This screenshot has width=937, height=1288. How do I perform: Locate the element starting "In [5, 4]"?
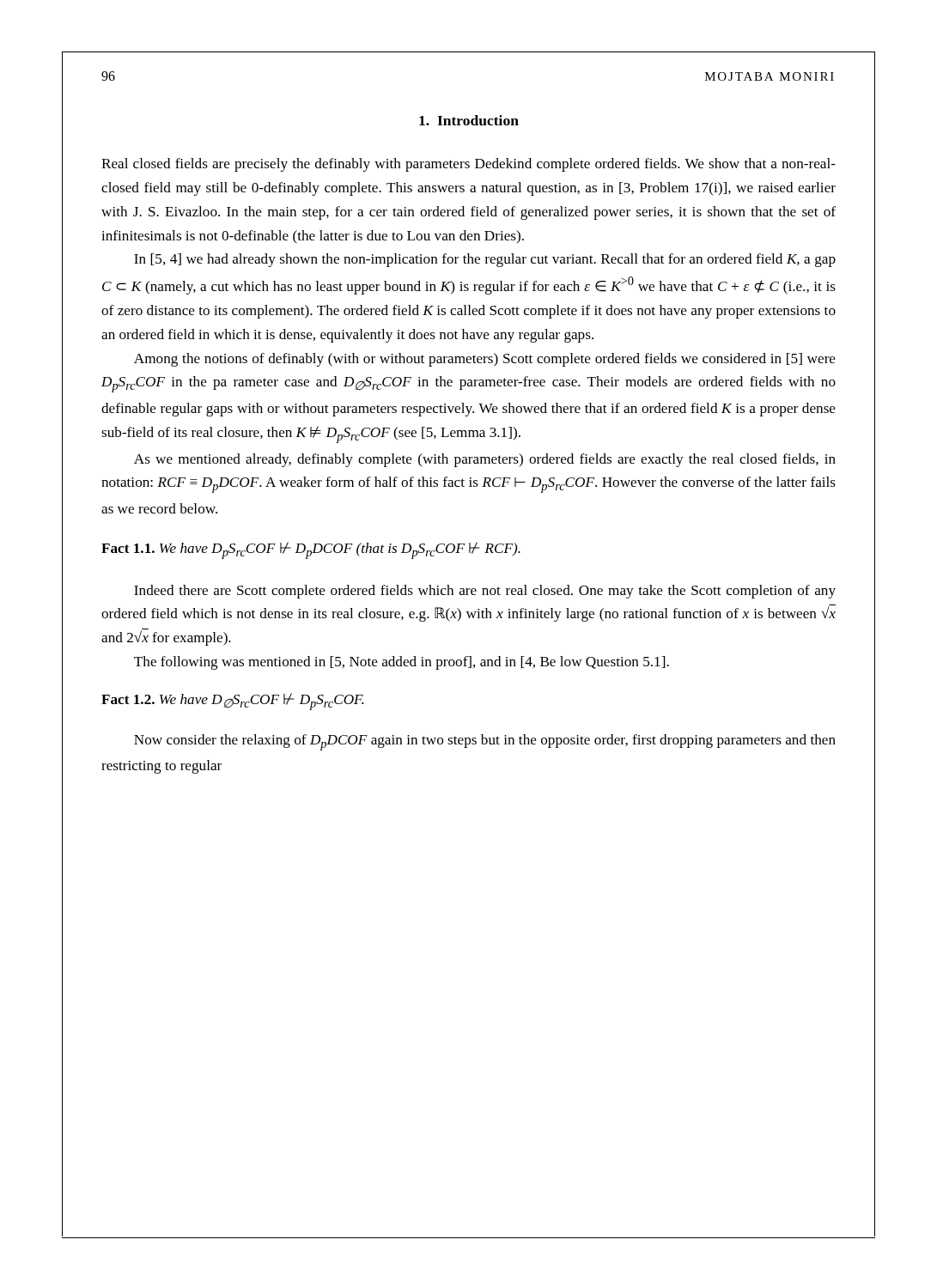(x=468, y=297)
